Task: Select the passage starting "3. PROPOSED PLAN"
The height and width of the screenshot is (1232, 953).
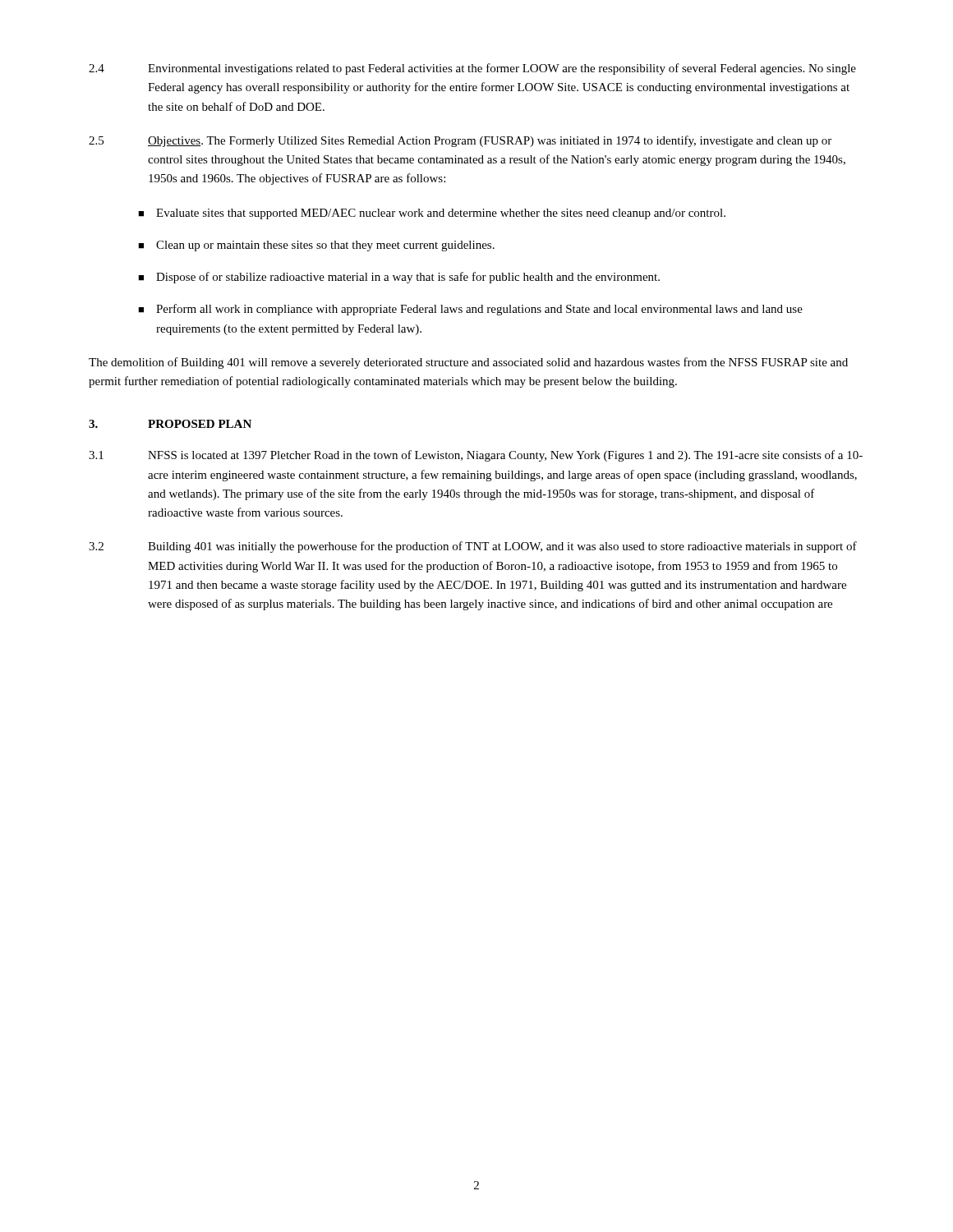Action: tap(170, 424)
